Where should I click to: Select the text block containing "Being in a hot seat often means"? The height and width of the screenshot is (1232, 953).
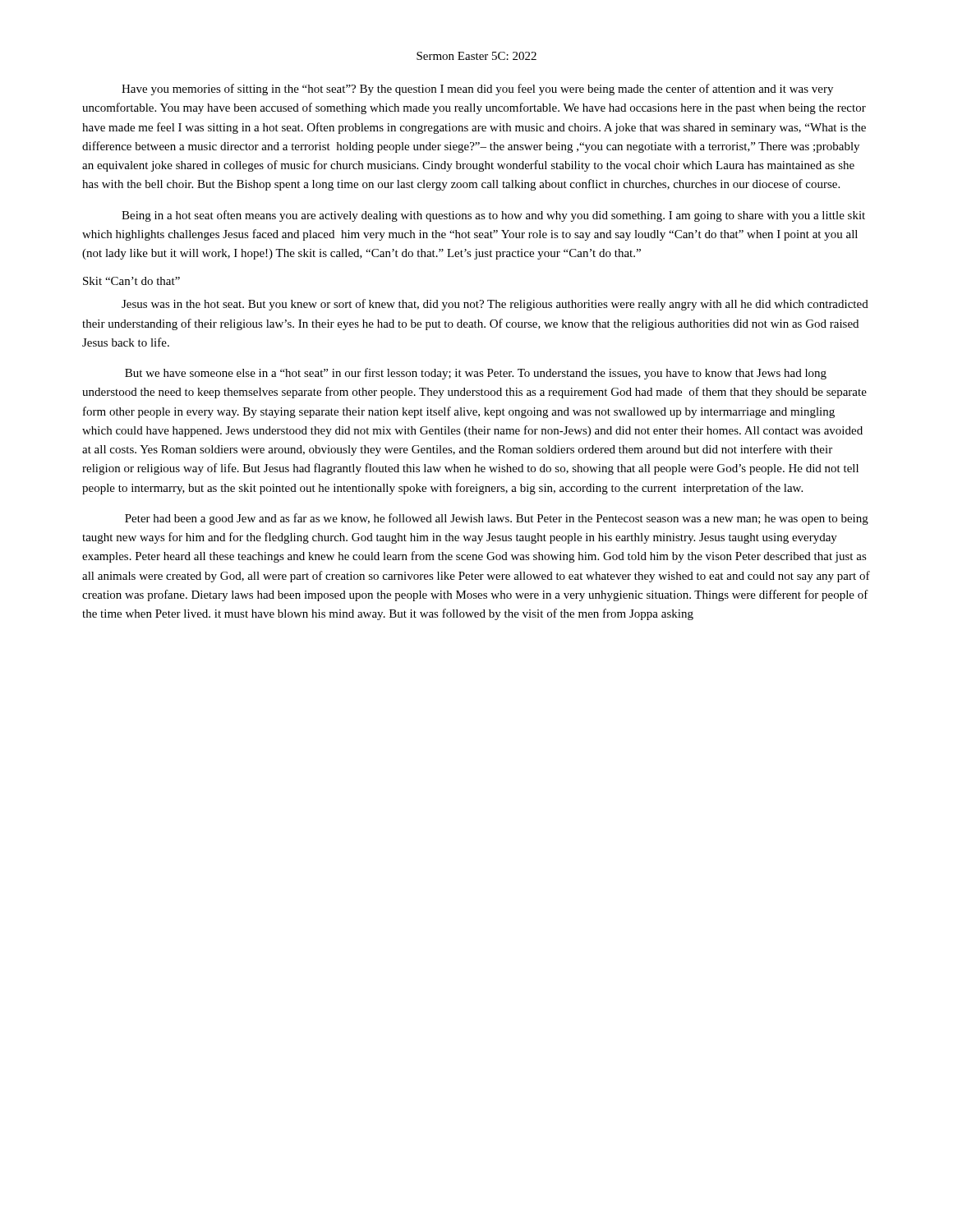tap(474, 234)
